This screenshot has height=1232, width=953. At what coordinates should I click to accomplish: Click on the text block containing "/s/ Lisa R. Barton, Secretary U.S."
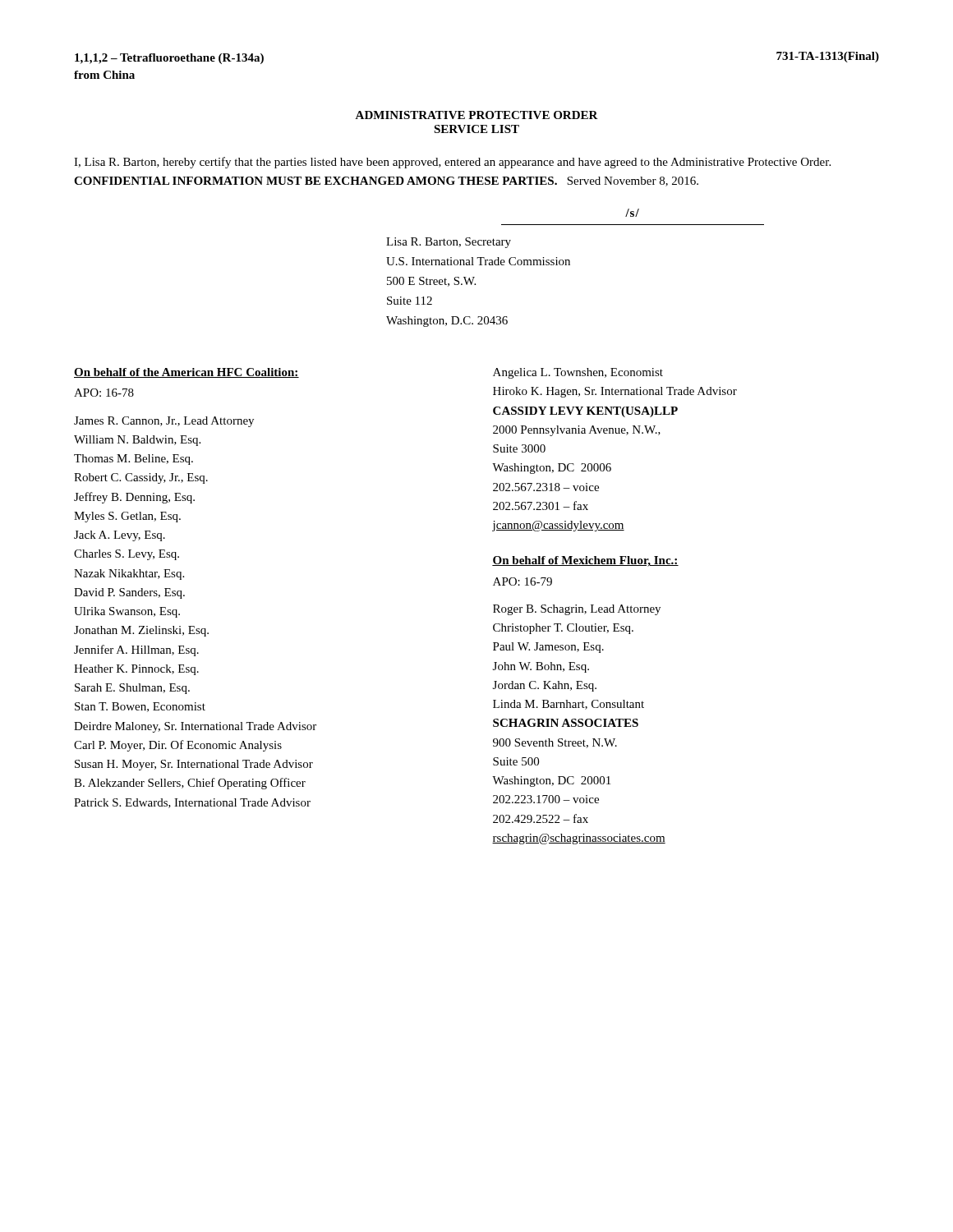pos(632,213)
